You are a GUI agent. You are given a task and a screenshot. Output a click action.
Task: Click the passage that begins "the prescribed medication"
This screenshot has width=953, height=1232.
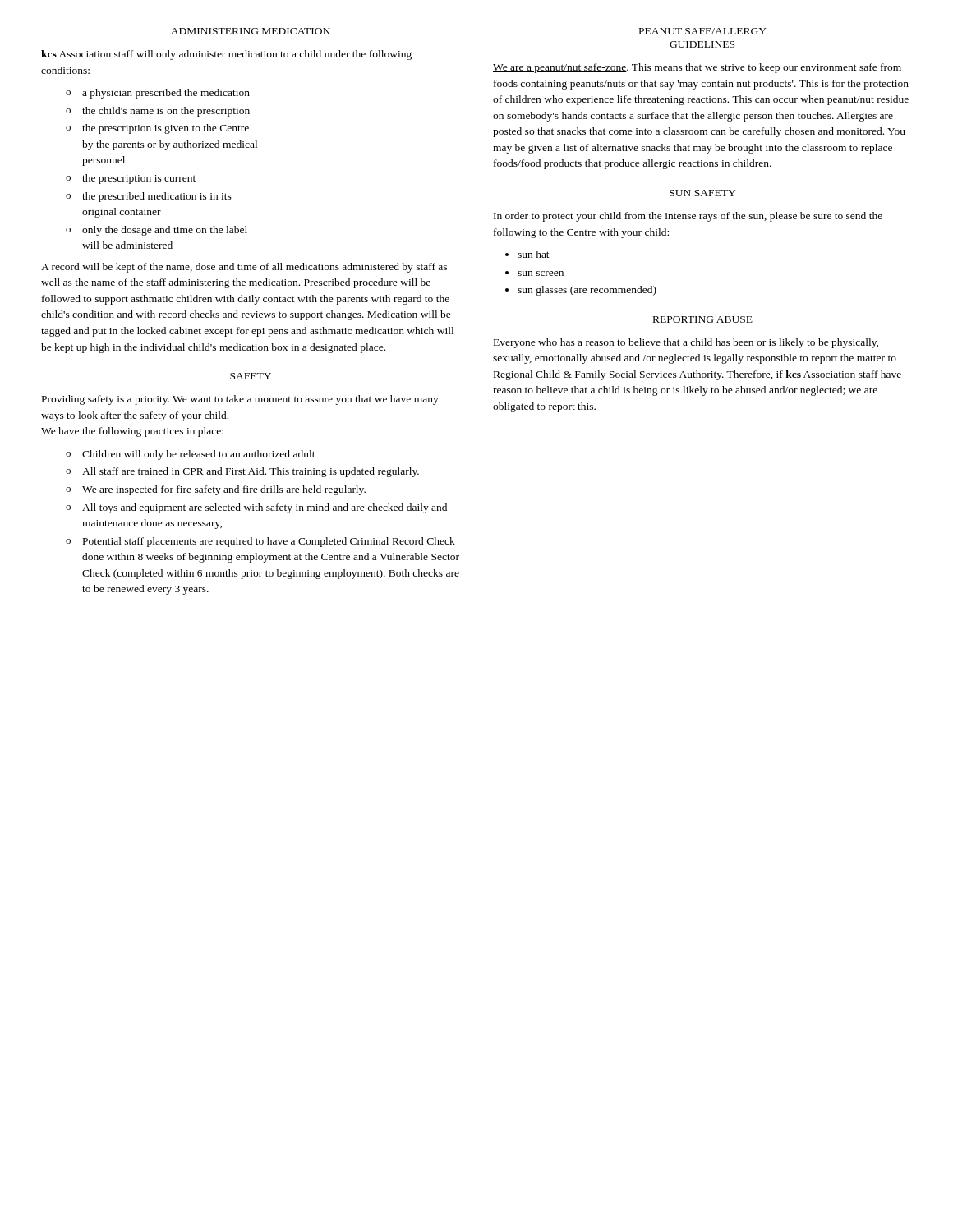(x=157, y=204)
